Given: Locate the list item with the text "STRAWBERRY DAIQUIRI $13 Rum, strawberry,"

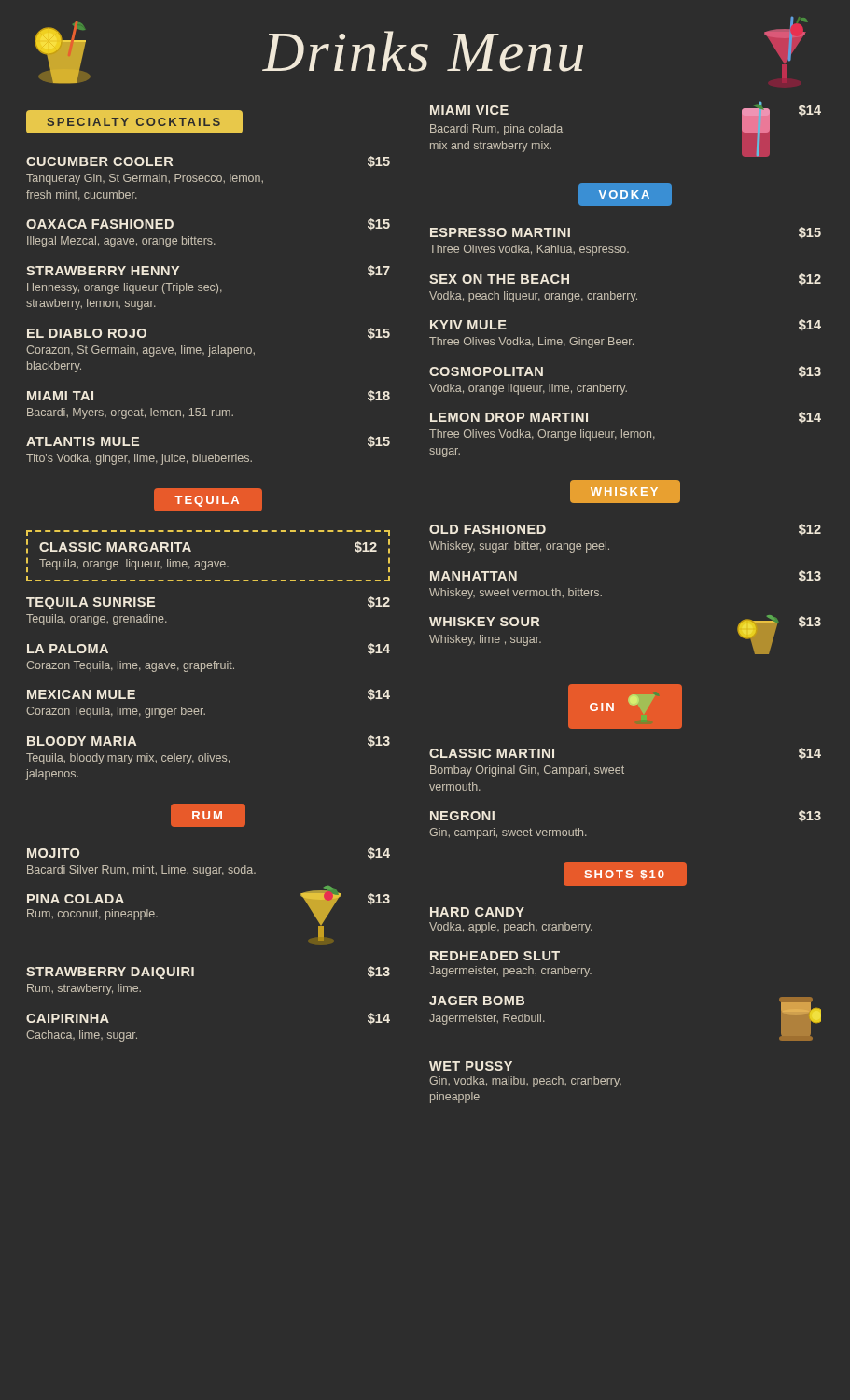Looking at the screenshot, I should pyautogui.click(x=112, y=972).
